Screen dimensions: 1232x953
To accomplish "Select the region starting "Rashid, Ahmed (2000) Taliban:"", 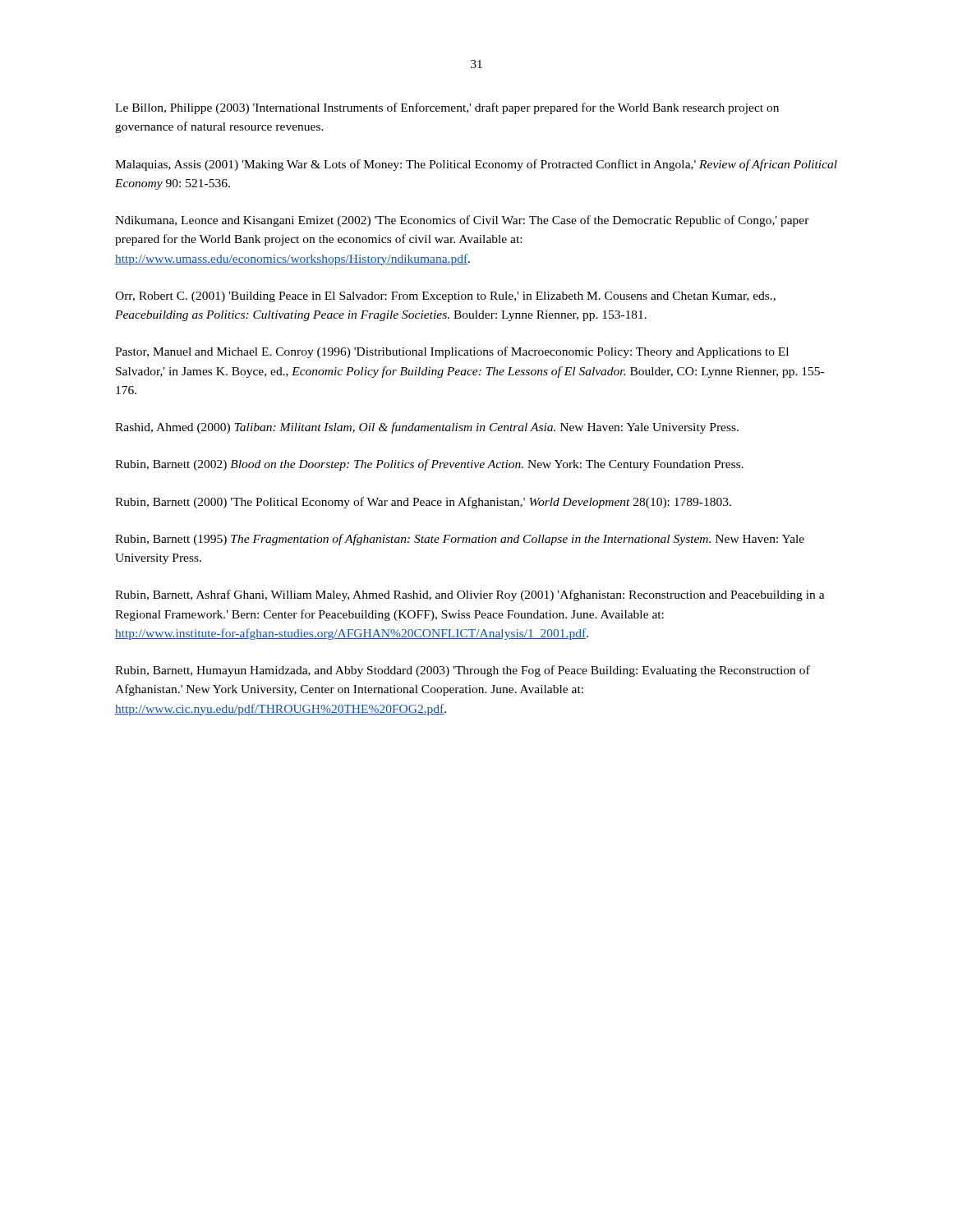I will pyautogui.click(x=427, y=427).
